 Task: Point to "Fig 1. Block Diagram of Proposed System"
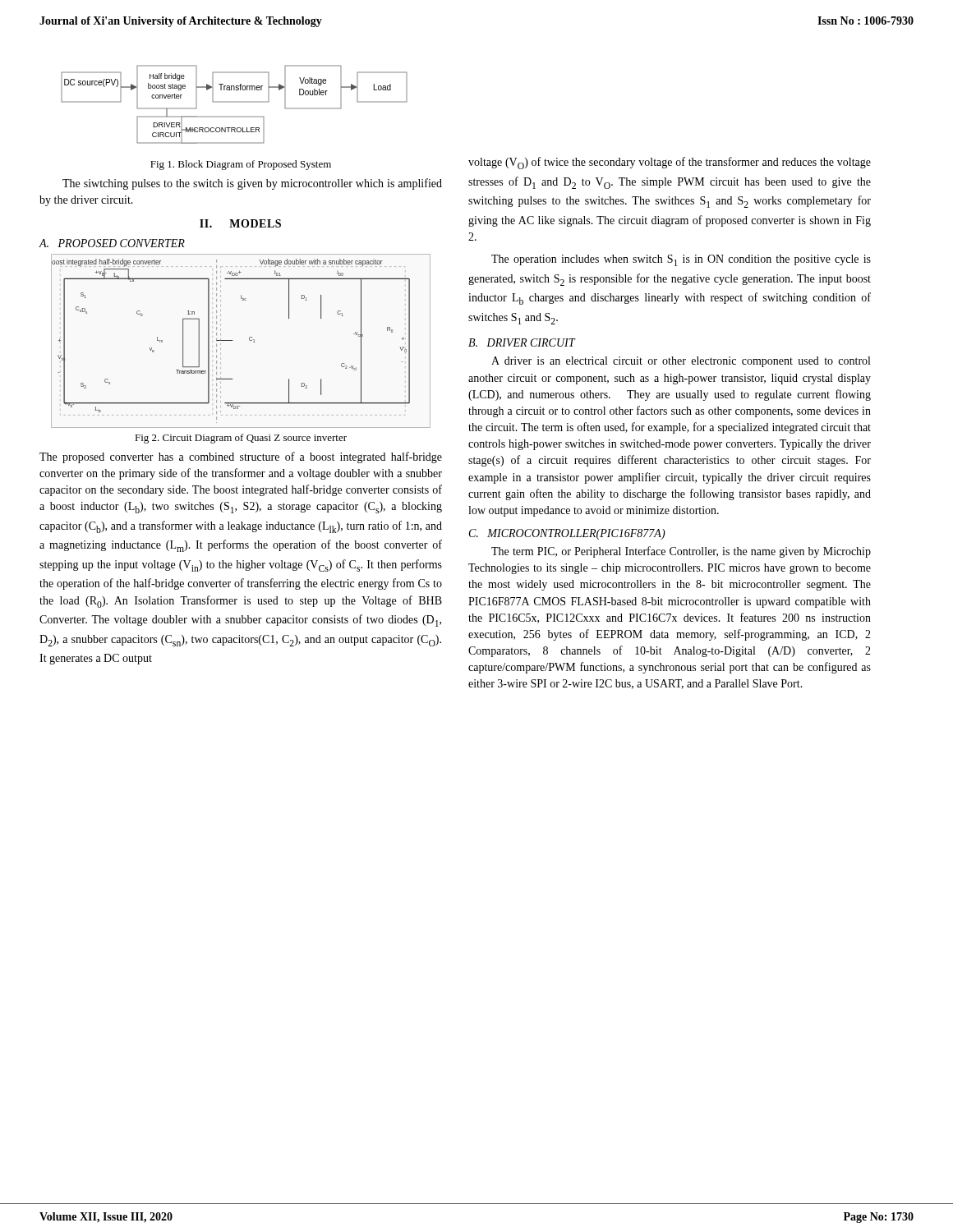point(241,164)
